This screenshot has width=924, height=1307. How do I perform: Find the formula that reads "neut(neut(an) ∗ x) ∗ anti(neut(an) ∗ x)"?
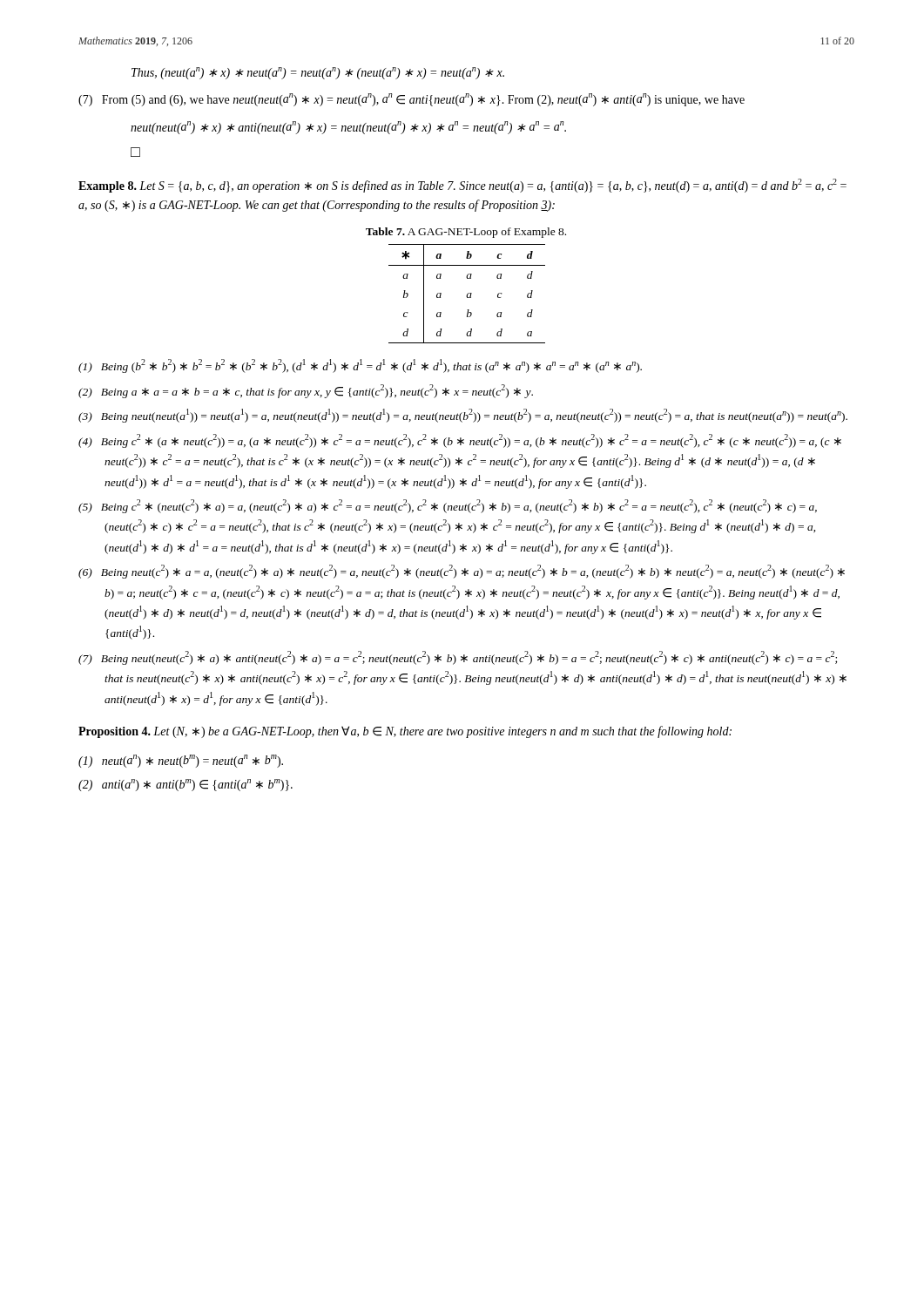coord(349,126)
